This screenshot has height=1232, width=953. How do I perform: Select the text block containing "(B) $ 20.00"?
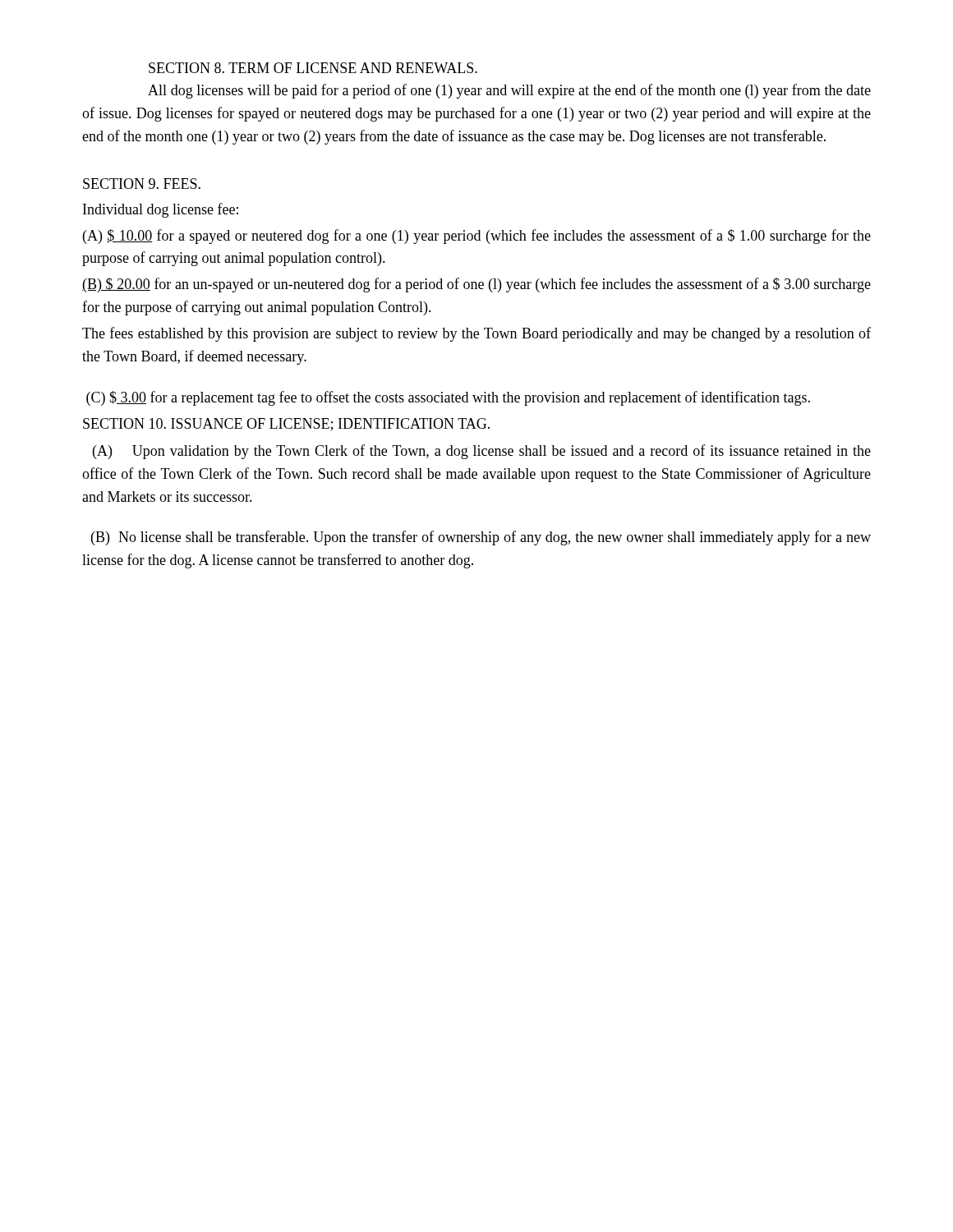(x=476, y=296)
